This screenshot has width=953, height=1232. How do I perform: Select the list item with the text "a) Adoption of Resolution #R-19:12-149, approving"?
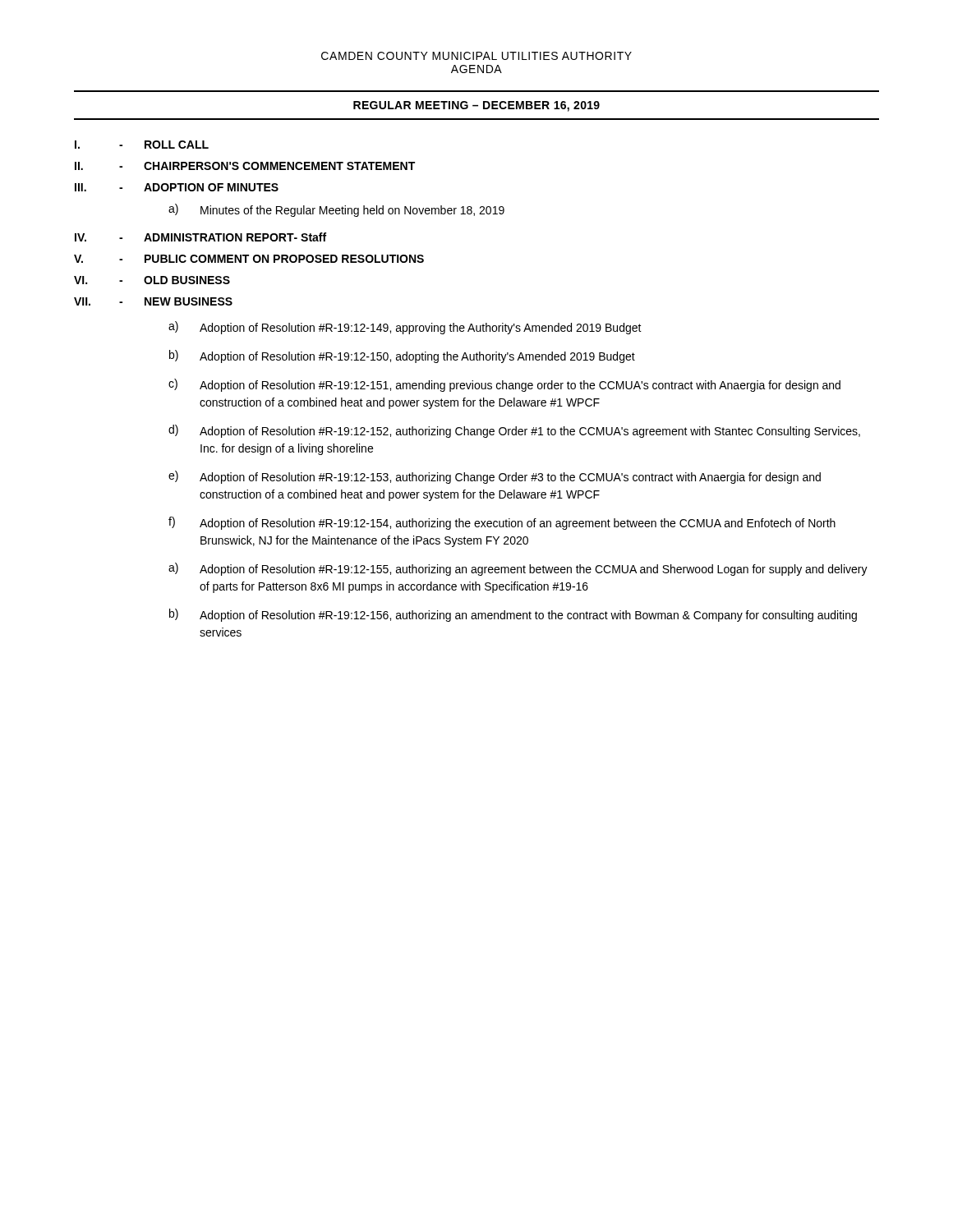(x=524, y=328)
